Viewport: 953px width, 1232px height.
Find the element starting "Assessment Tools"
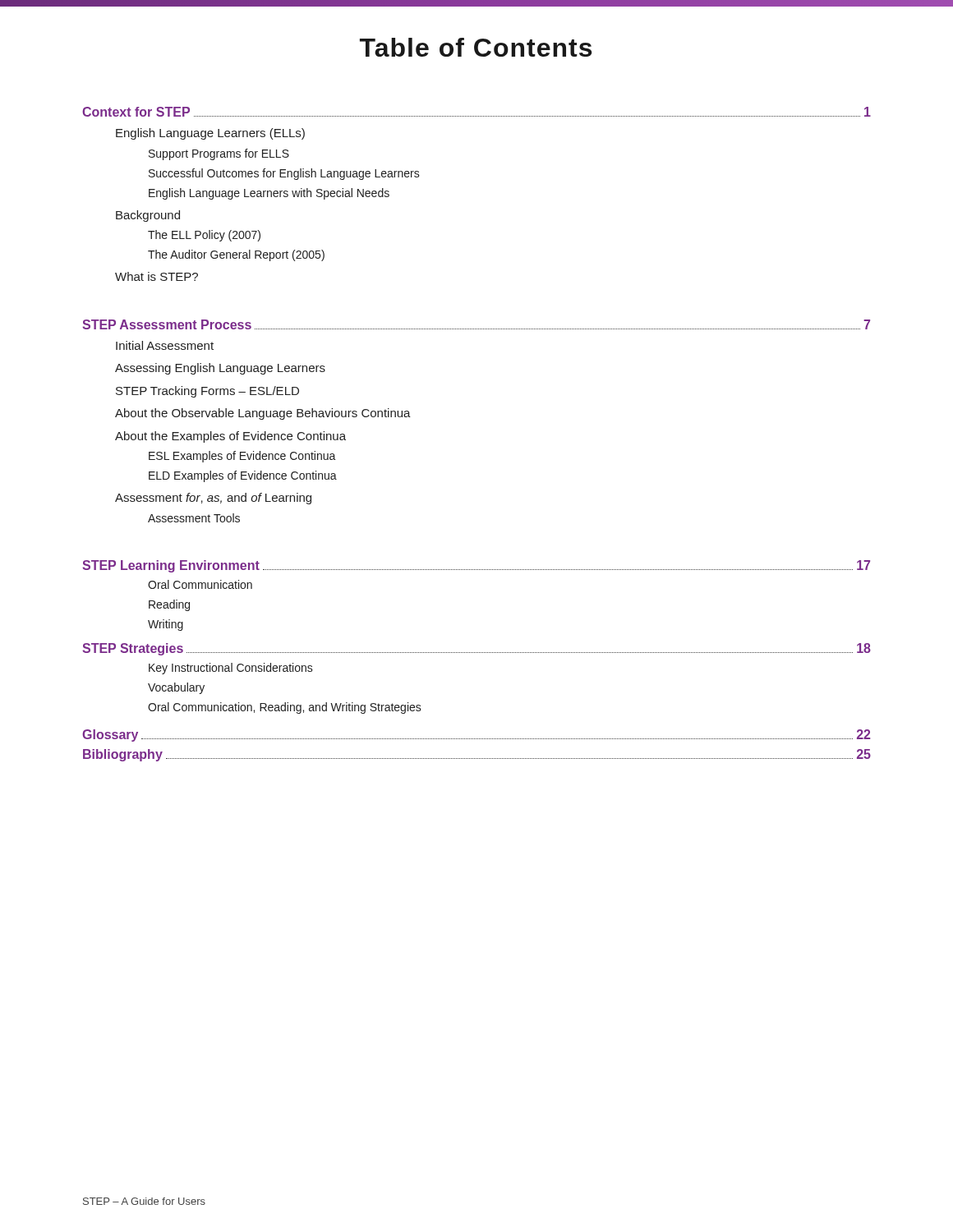[x=194, y=518]
